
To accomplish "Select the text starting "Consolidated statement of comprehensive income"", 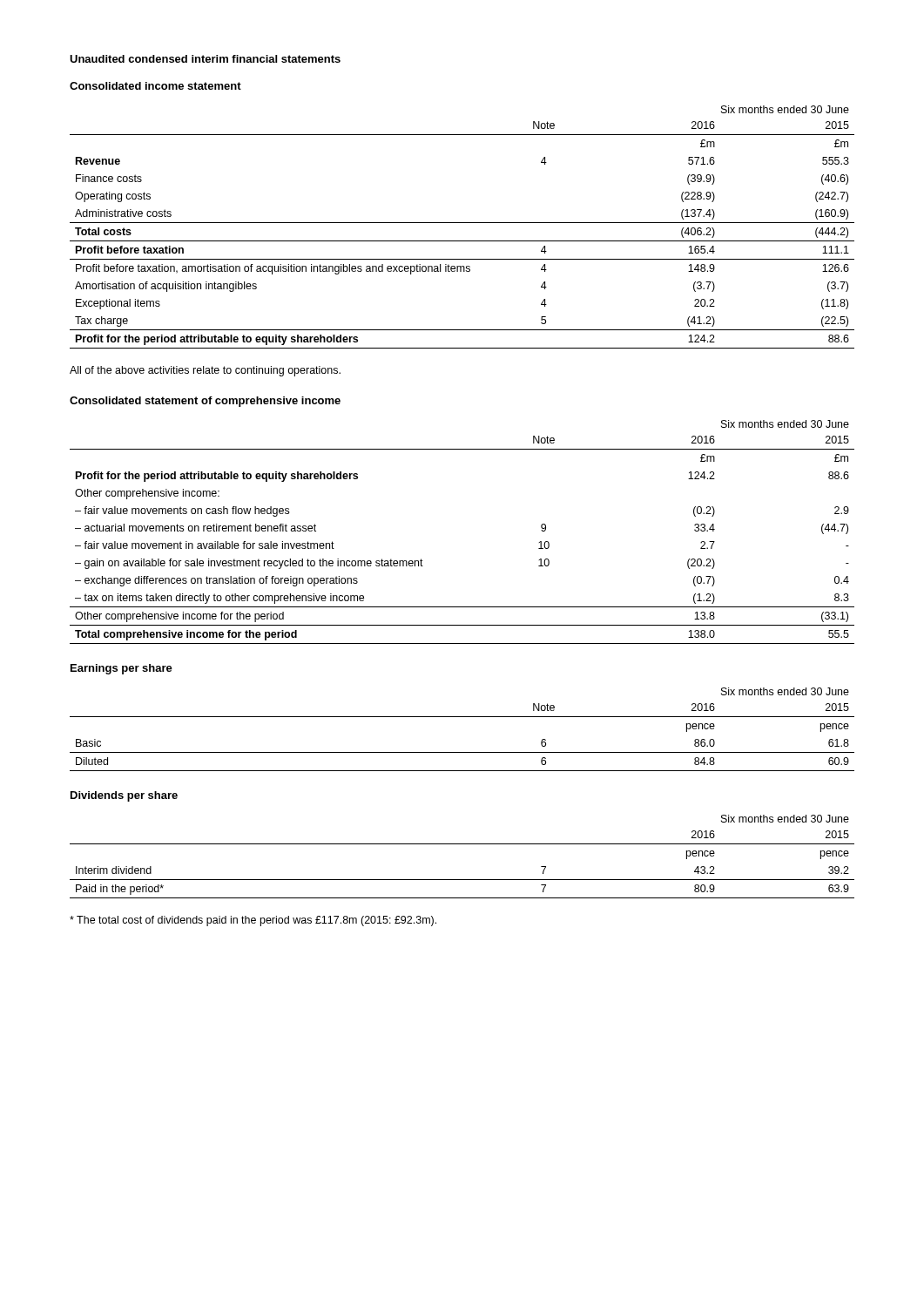I will pyautogui.click(x=205, y=400).
